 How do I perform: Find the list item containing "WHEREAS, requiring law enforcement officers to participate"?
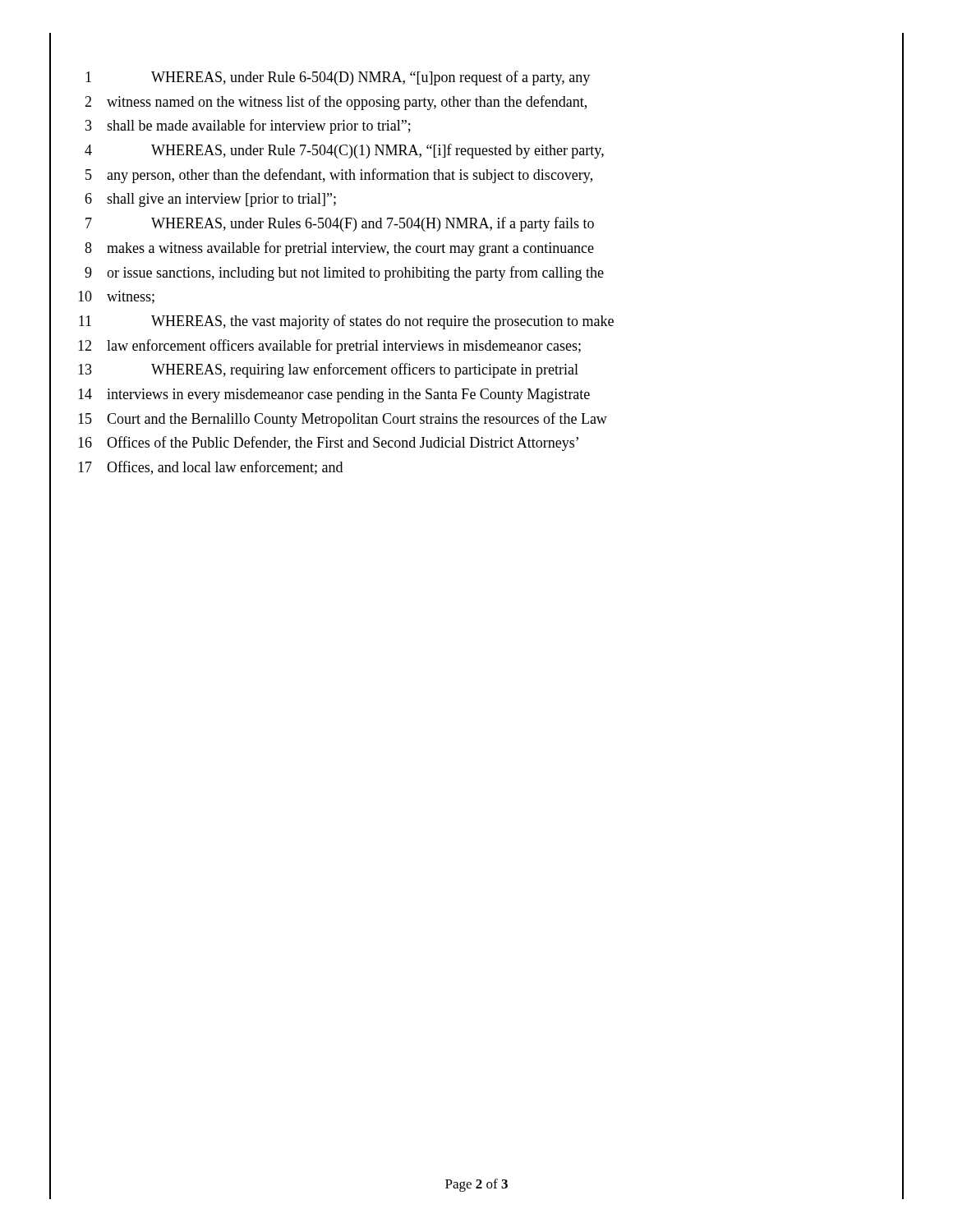489,419
